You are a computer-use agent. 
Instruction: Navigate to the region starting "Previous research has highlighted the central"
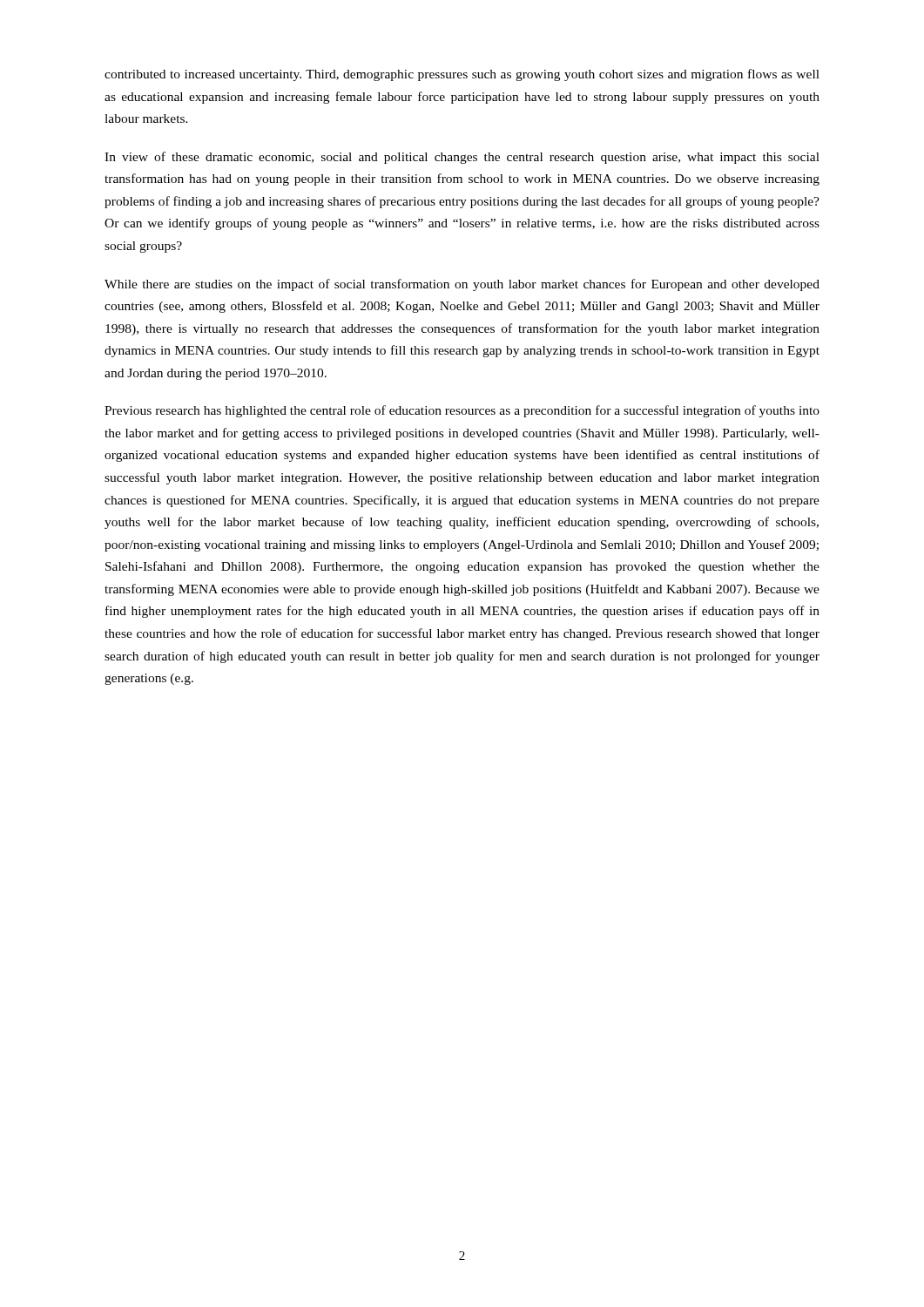pos(462,544)
